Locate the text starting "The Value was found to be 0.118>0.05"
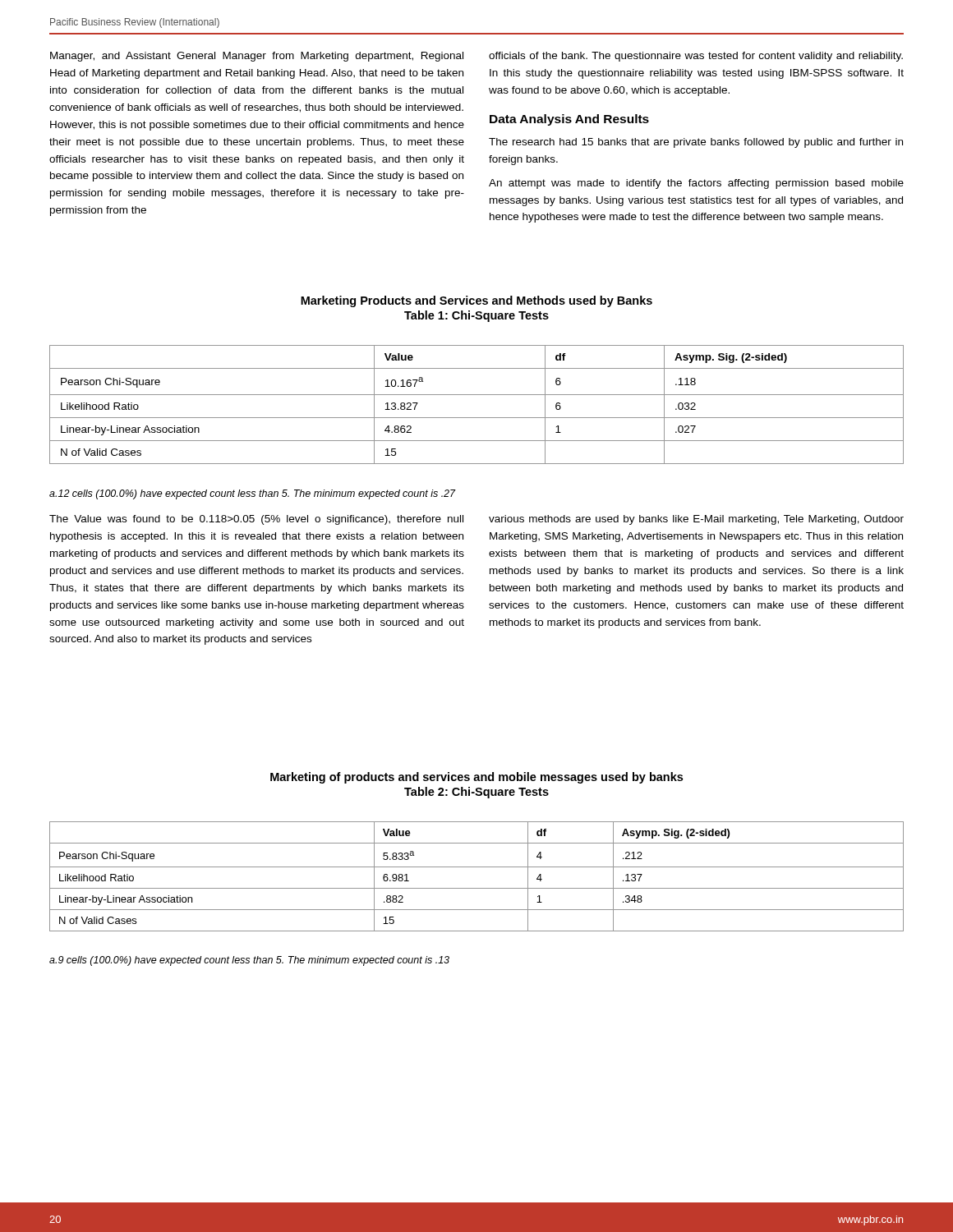 257,579
